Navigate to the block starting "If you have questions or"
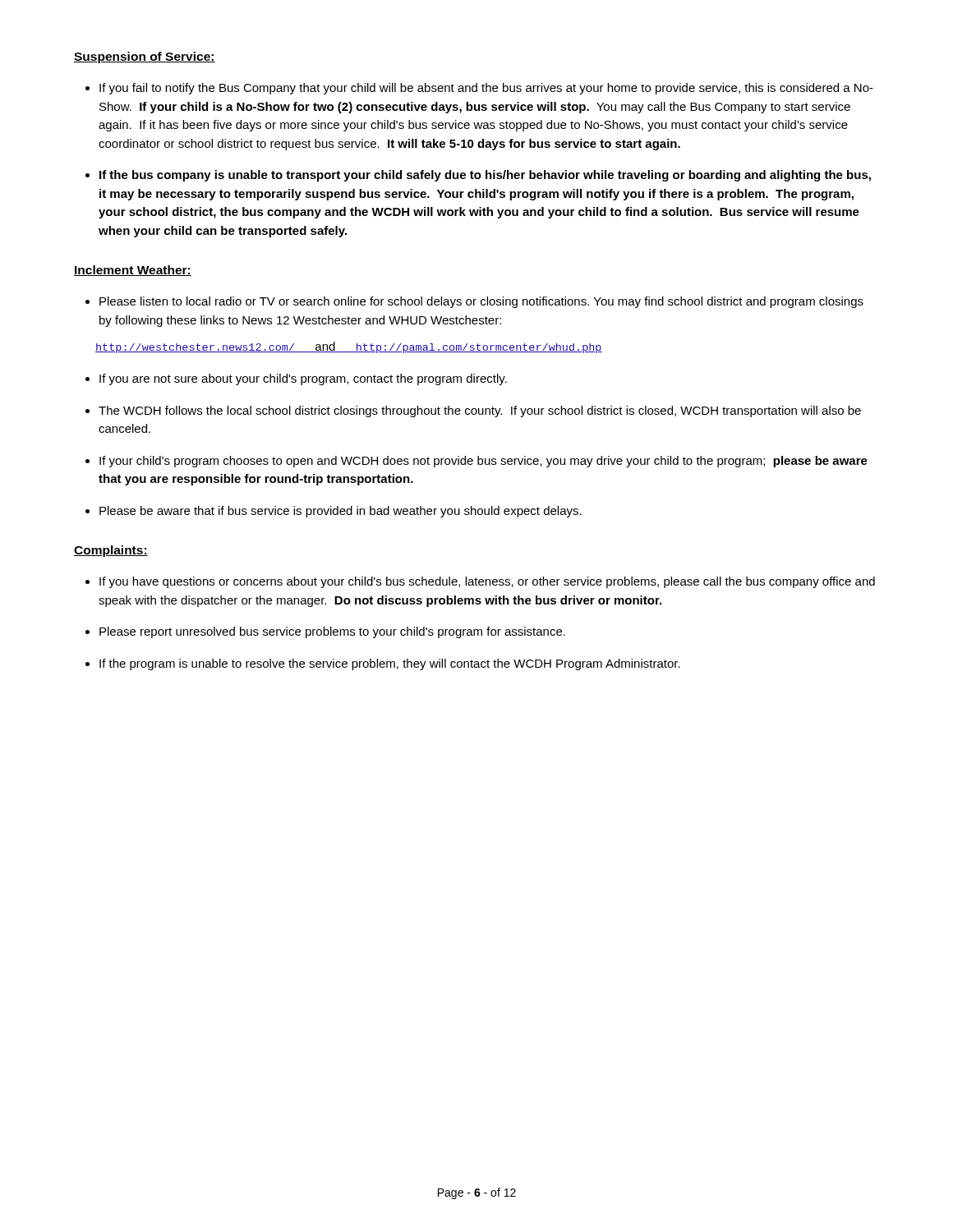 pos(487,591)
